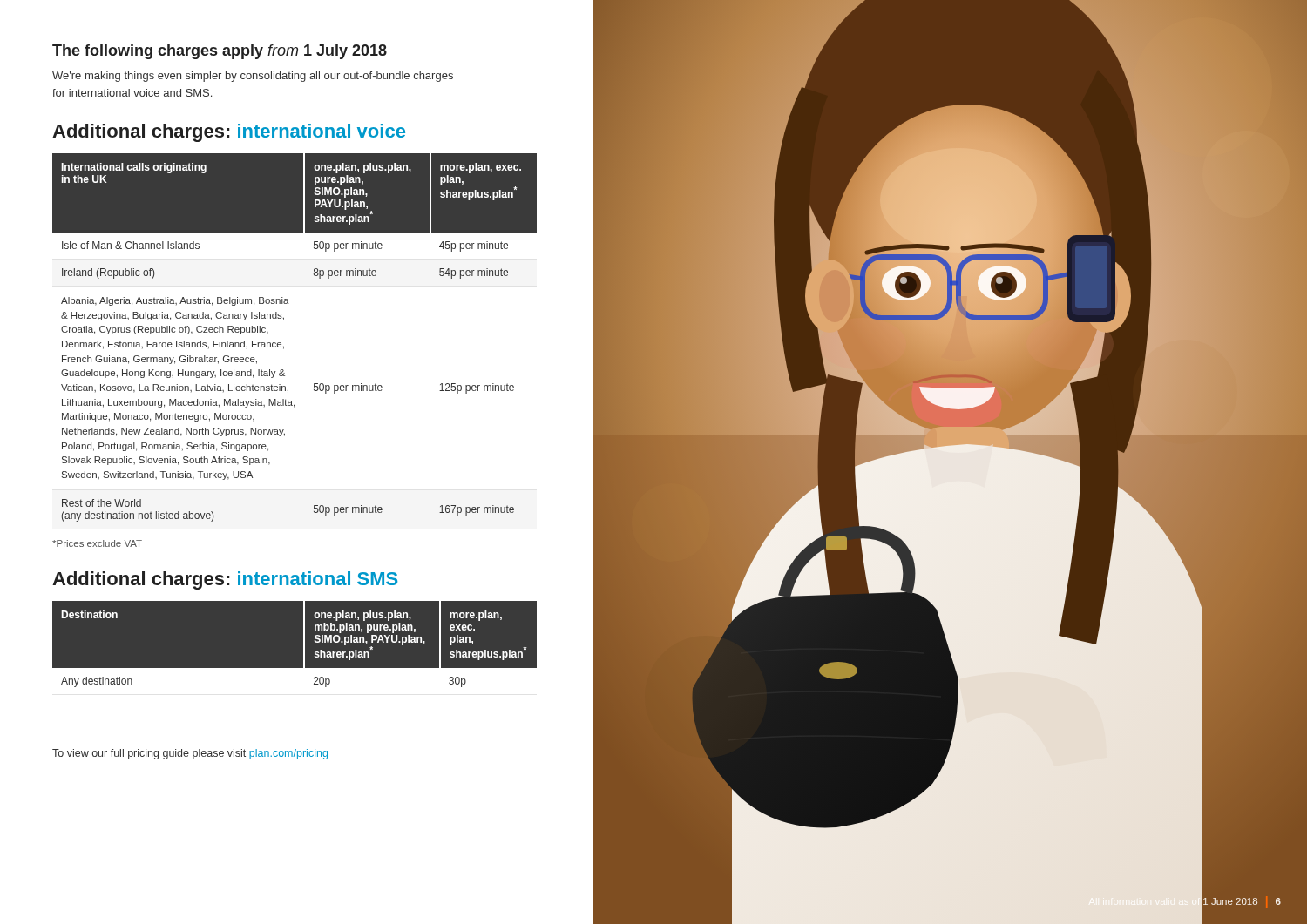Click the photo

(950, 462)
